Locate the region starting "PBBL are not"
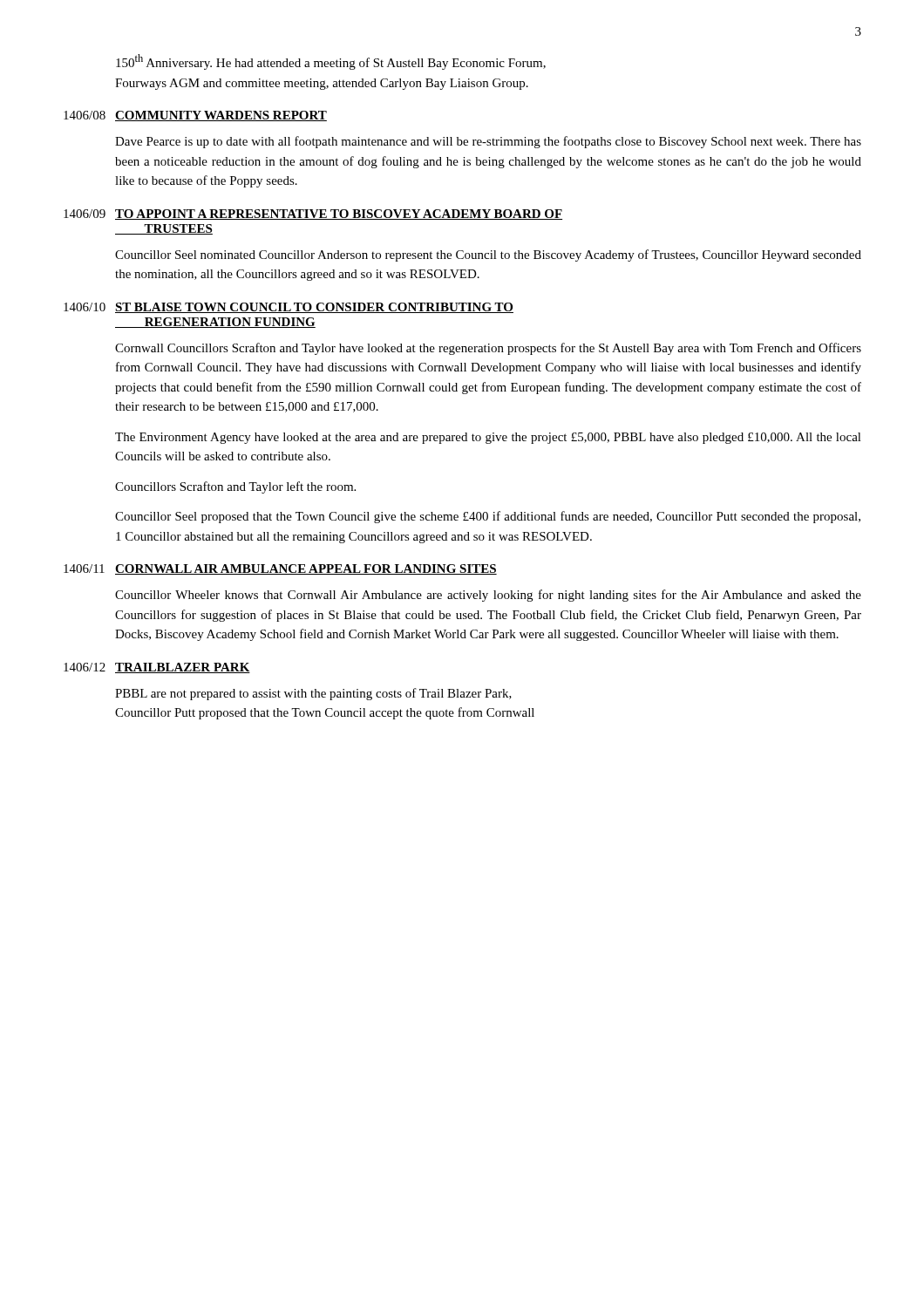 [x=325, y=703]
